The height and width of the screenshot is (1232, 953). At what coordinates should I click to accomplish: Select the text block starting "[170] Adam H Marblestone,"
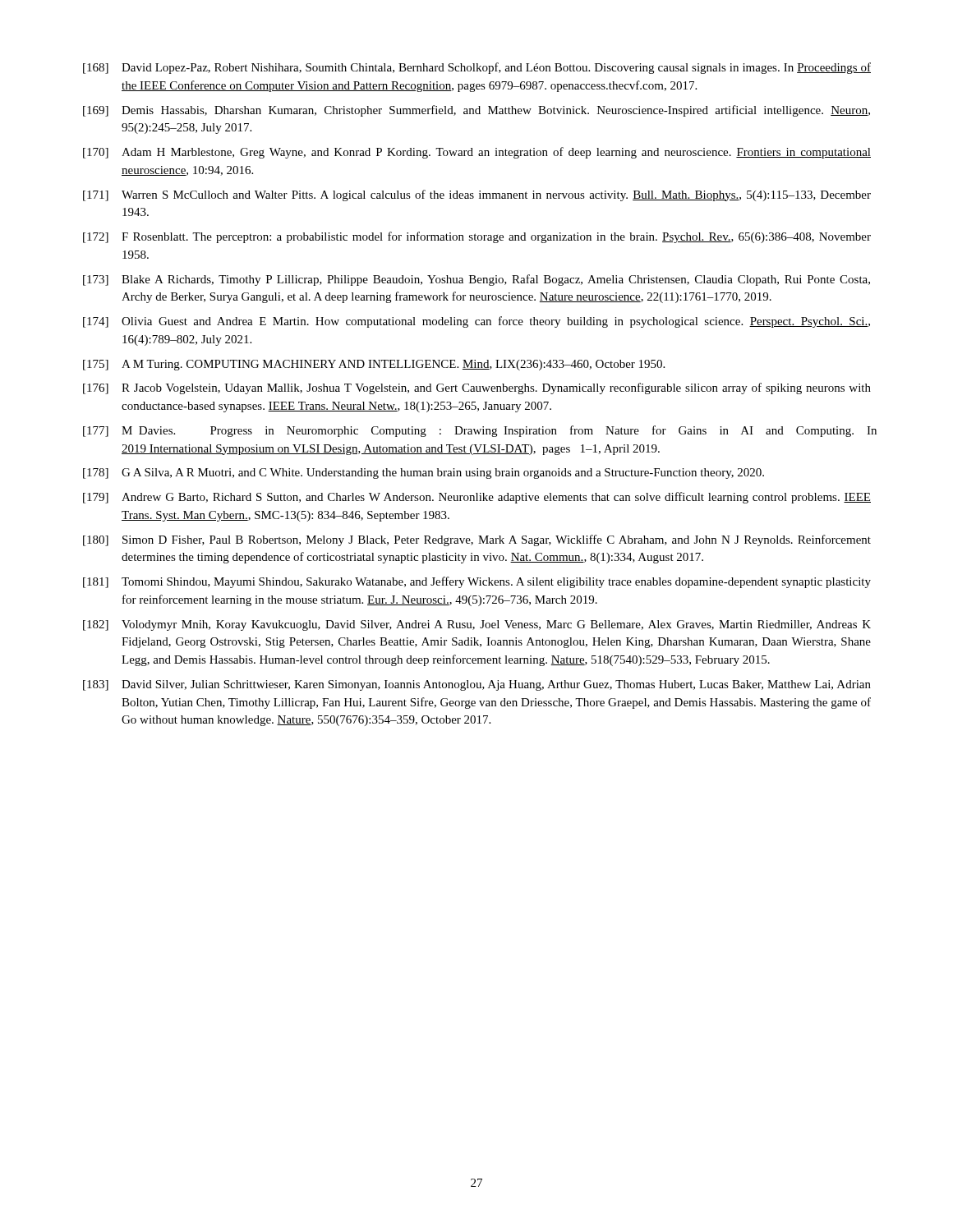(x=476, y=162)
